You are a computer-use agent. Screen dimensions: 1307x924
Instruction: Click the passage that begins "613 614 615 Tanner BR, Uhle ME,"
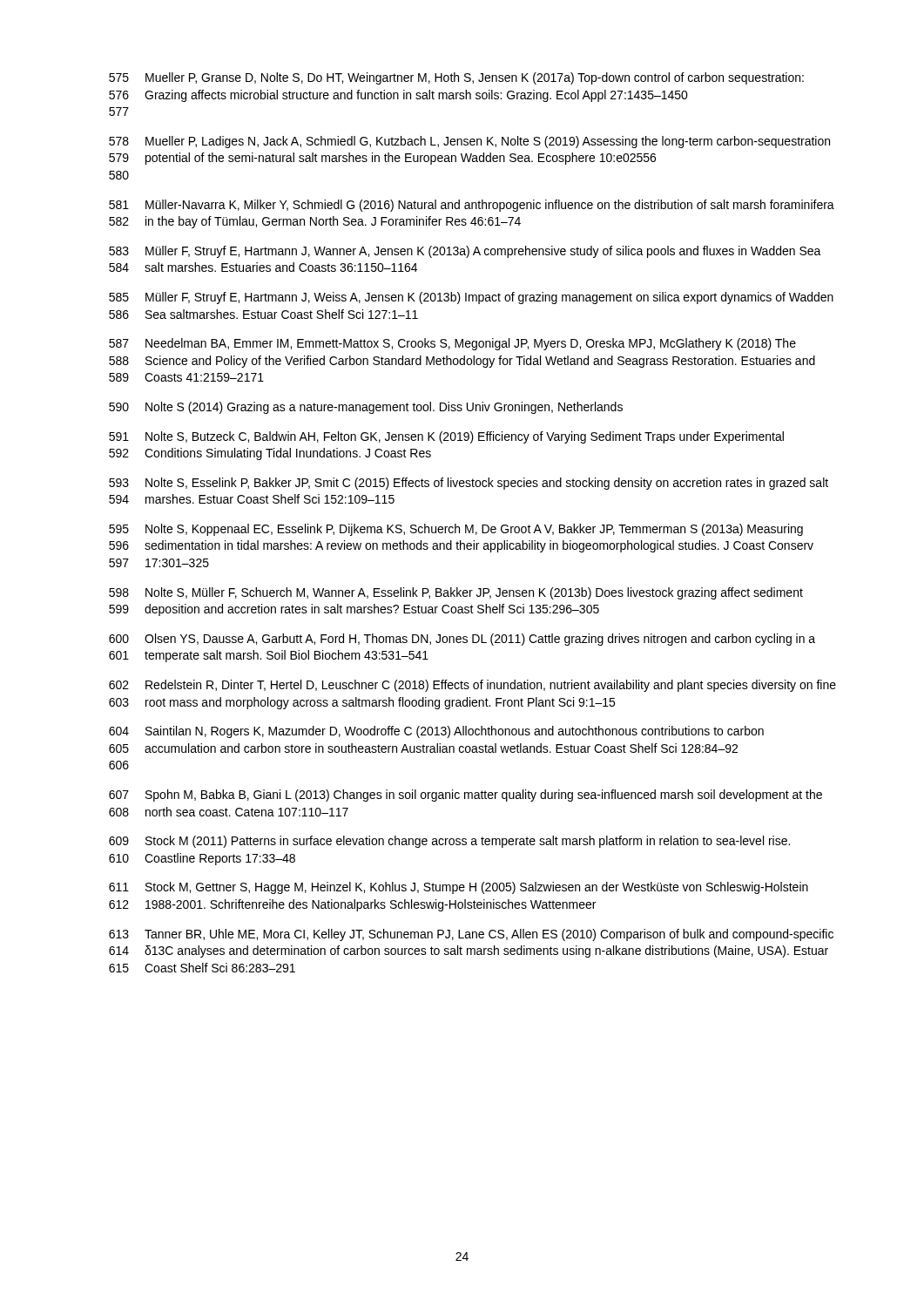(462, 951)
